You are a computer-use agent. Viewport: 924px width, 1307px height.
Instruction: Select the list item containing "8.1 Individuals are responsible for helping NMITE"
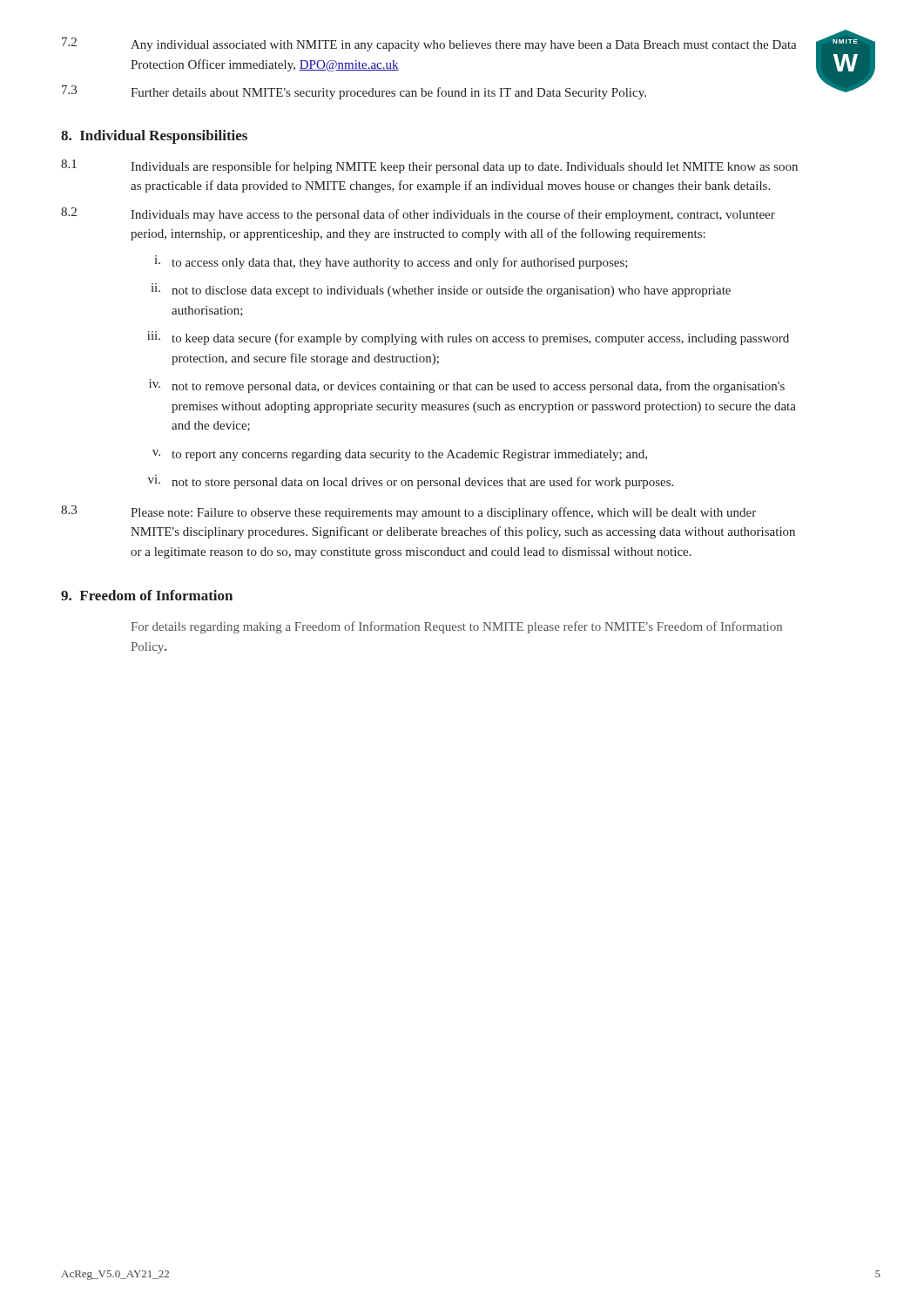click(x=432, y=176)
